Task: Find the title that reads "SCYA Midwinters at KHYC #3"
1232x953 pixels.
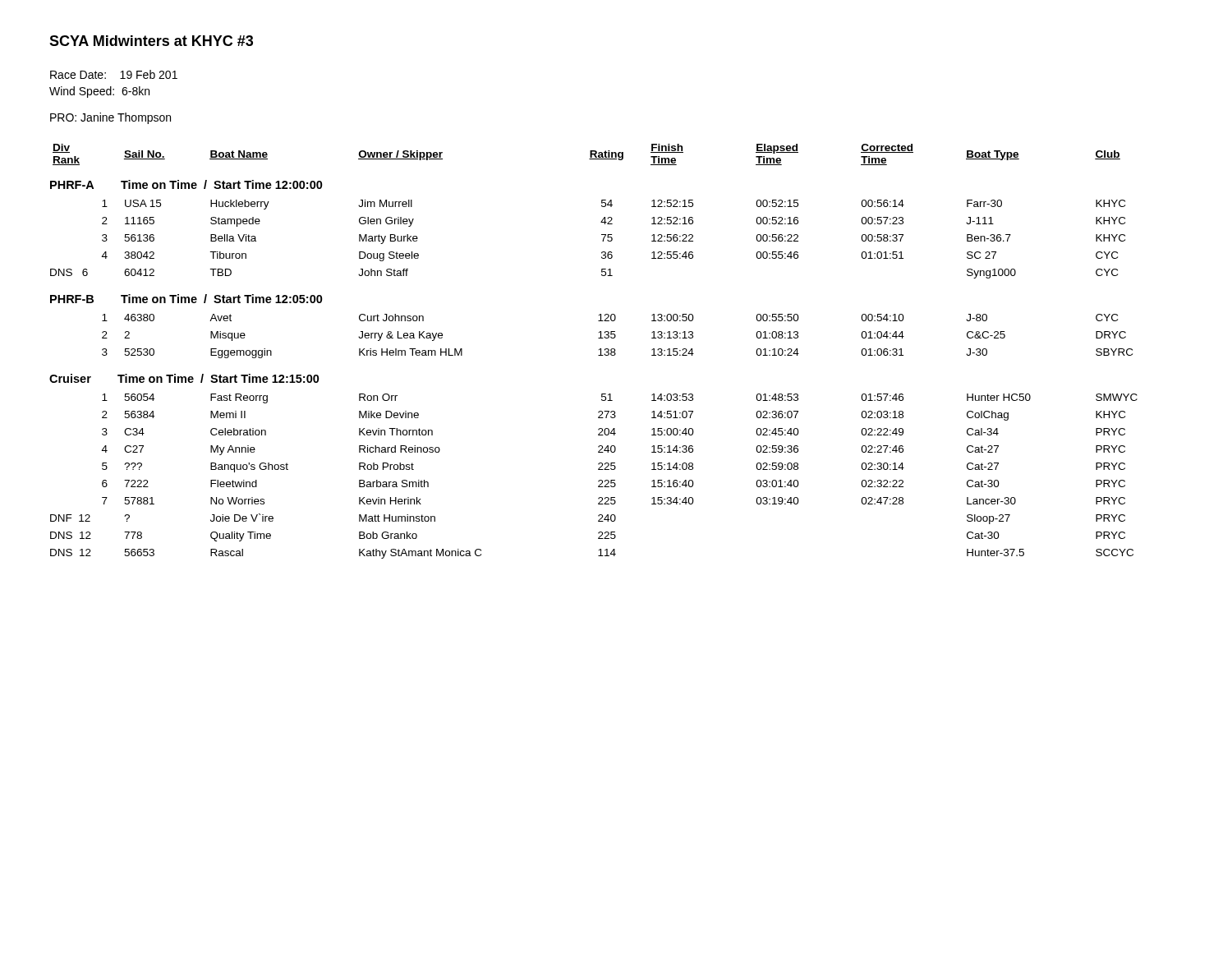Action: pyautogui.click(x=151, y=41)
